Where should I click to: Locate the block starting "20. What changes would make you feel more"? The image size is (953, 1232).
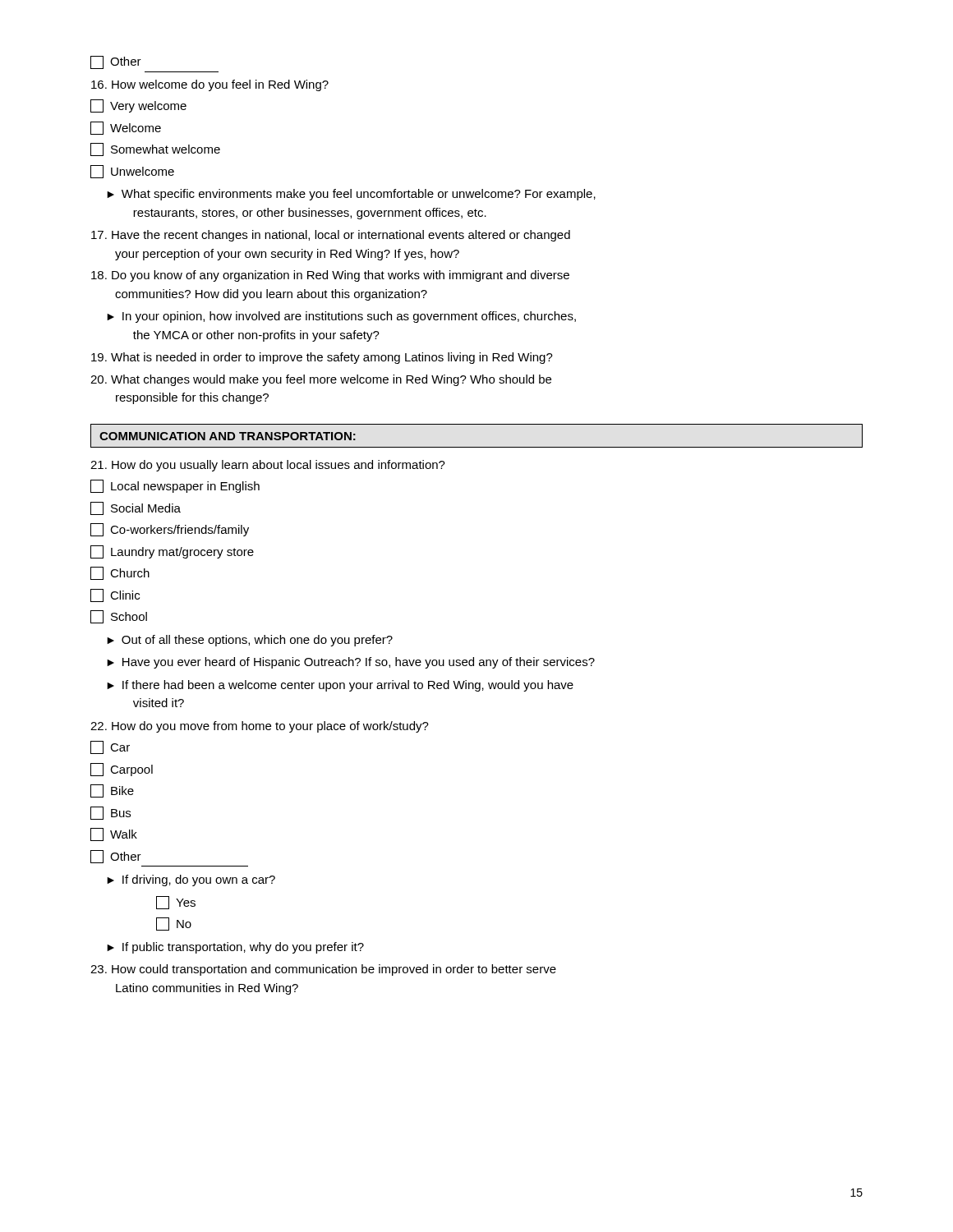coord(321,388)
